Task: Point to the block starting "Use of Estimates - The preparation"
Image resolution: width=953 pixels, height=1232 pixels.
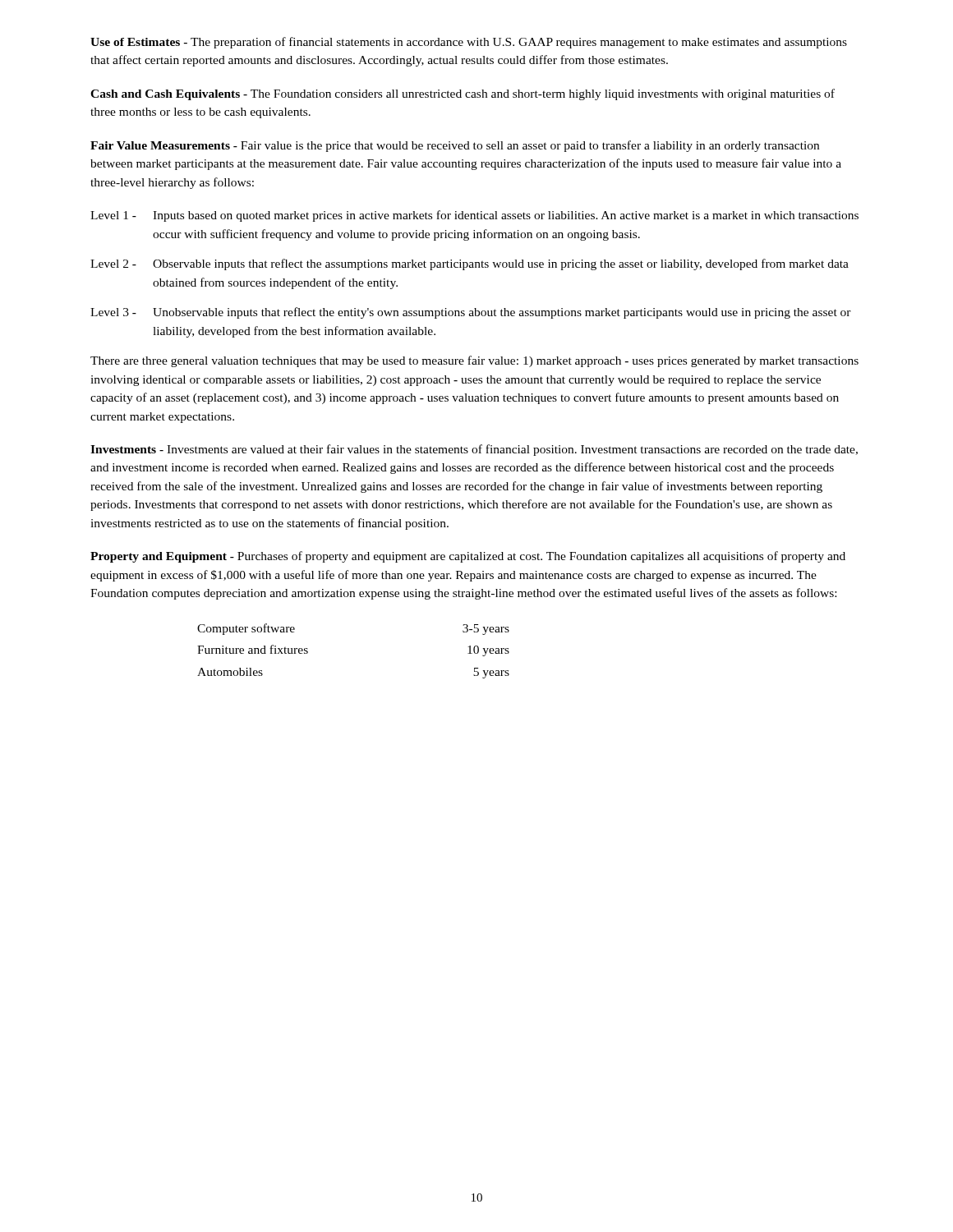Action: tap(469, 51)
